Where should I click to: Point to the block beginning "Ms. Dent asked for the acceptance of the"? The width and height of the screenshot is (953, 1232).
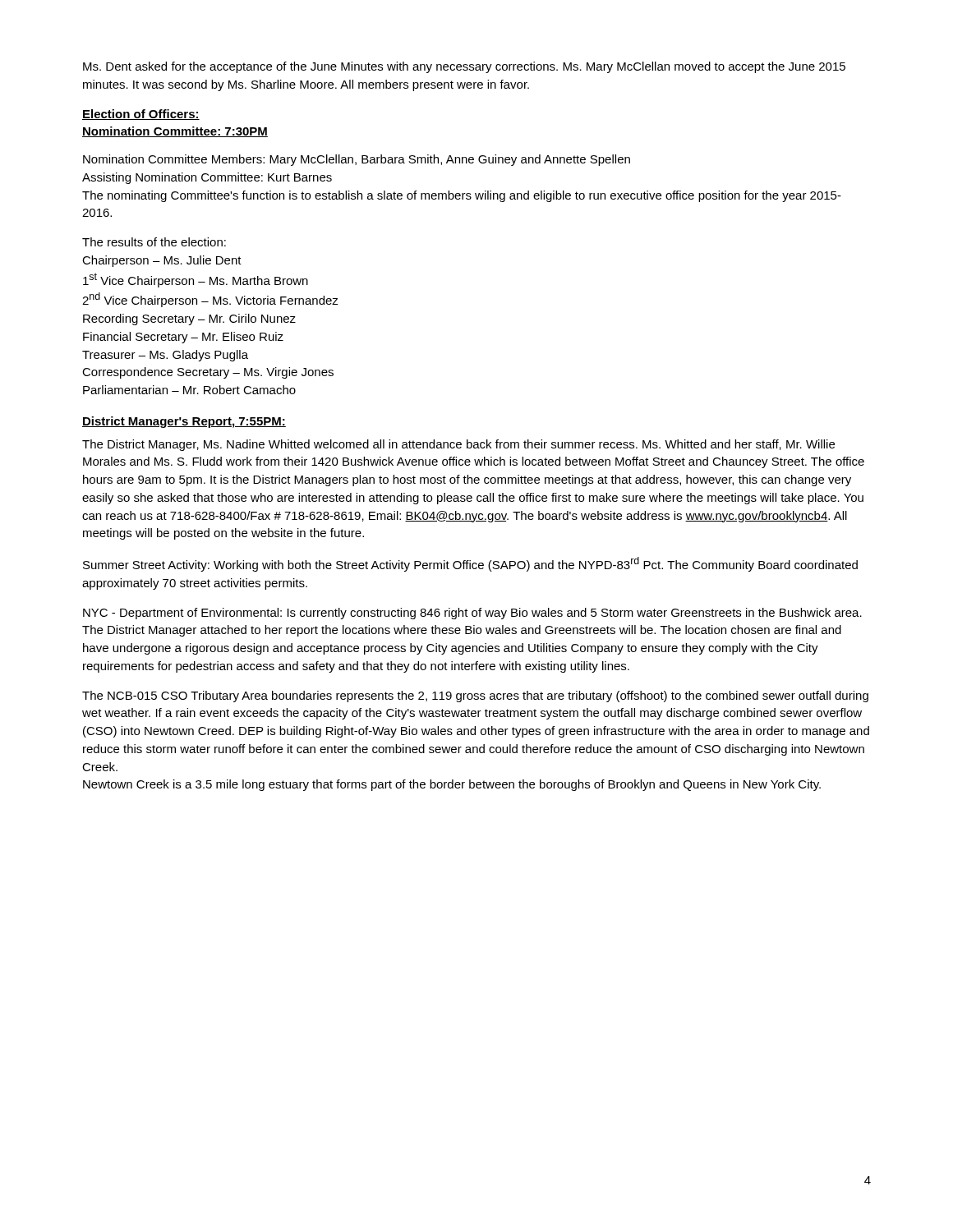click(x=476, y=75)
